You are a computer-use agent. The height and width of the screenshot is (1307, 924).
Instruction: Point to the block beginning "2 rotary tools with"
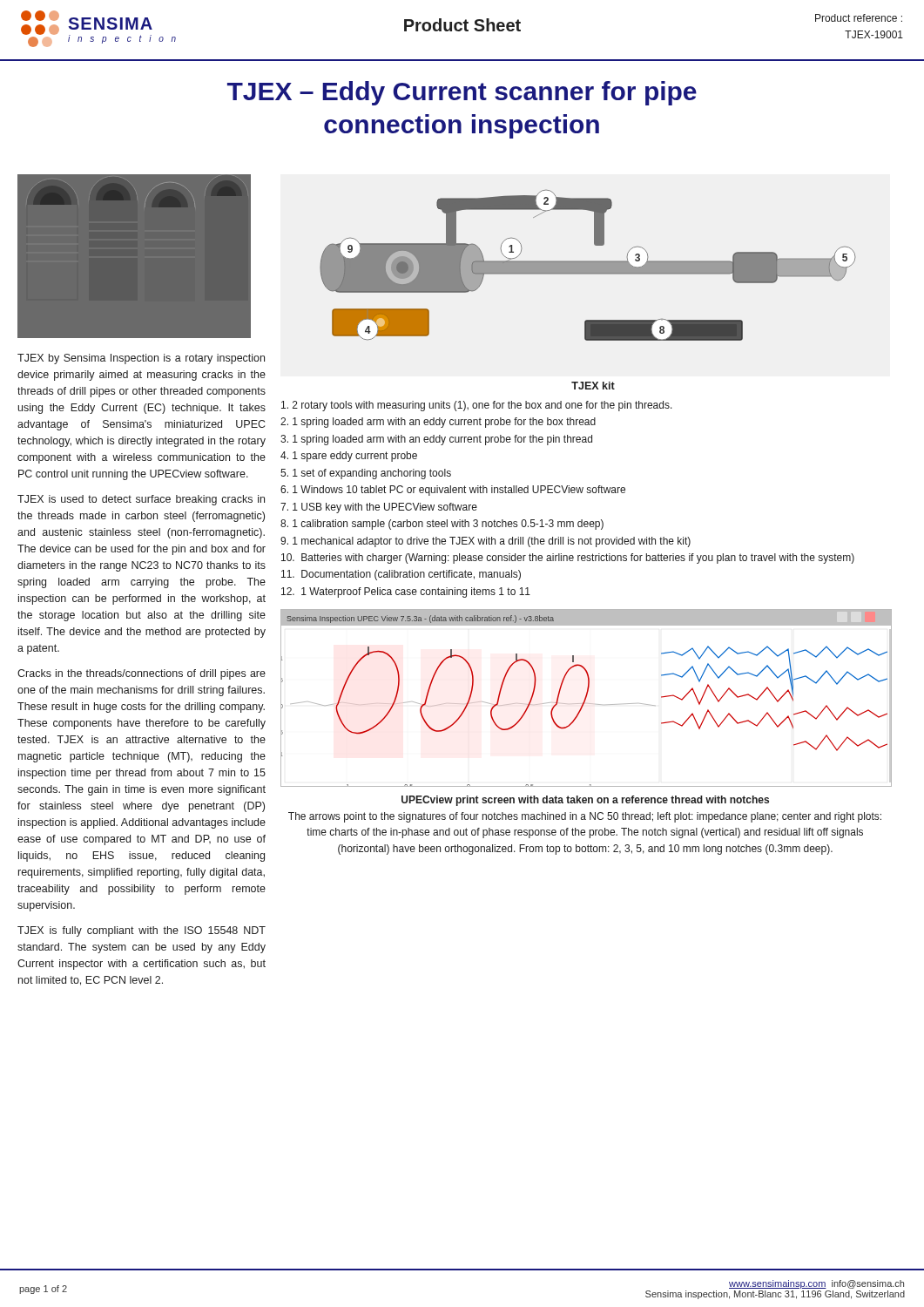pyautogui.click(x=477, y=405)
